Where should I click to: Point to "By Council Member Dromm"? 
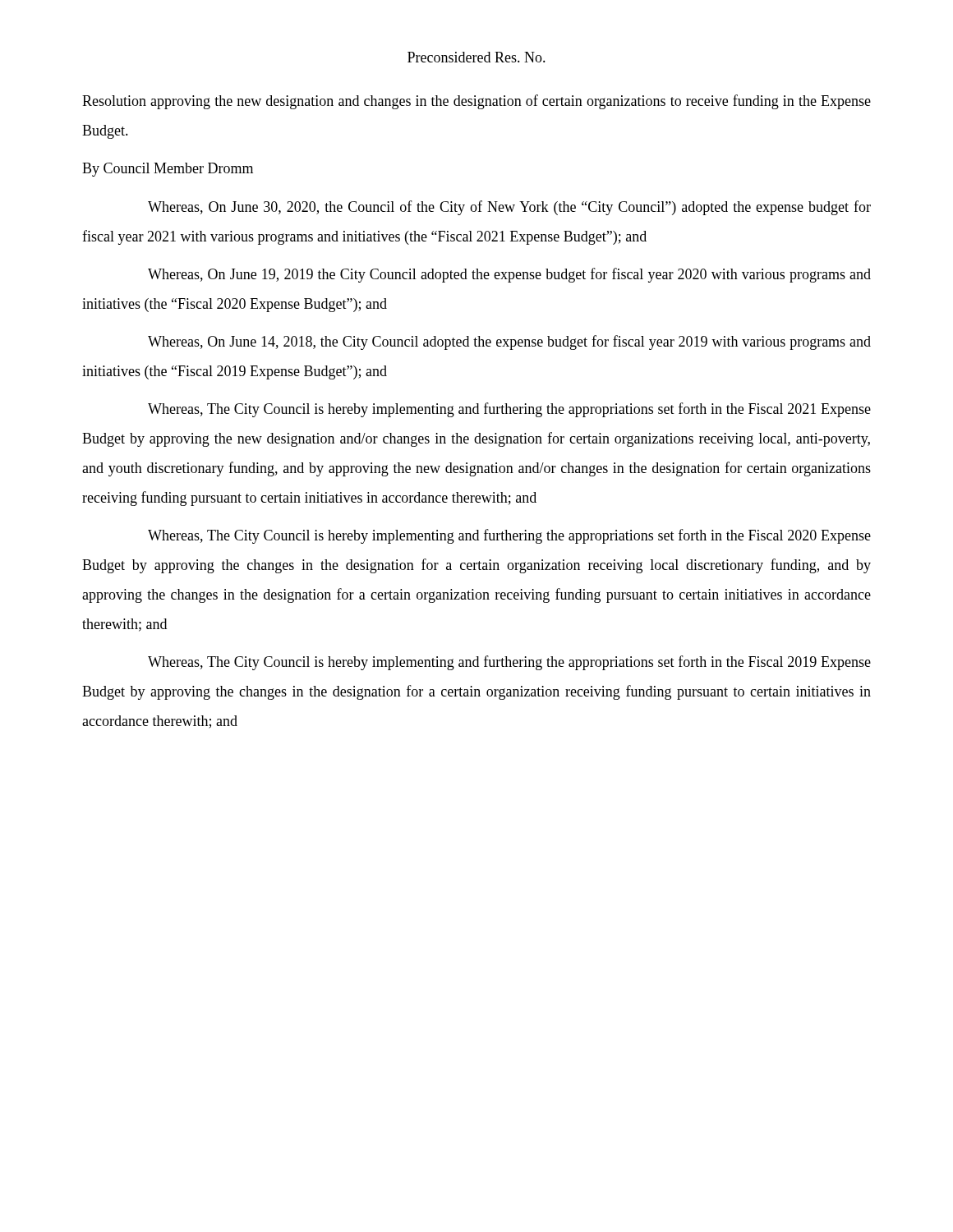[x=168, y=168]
